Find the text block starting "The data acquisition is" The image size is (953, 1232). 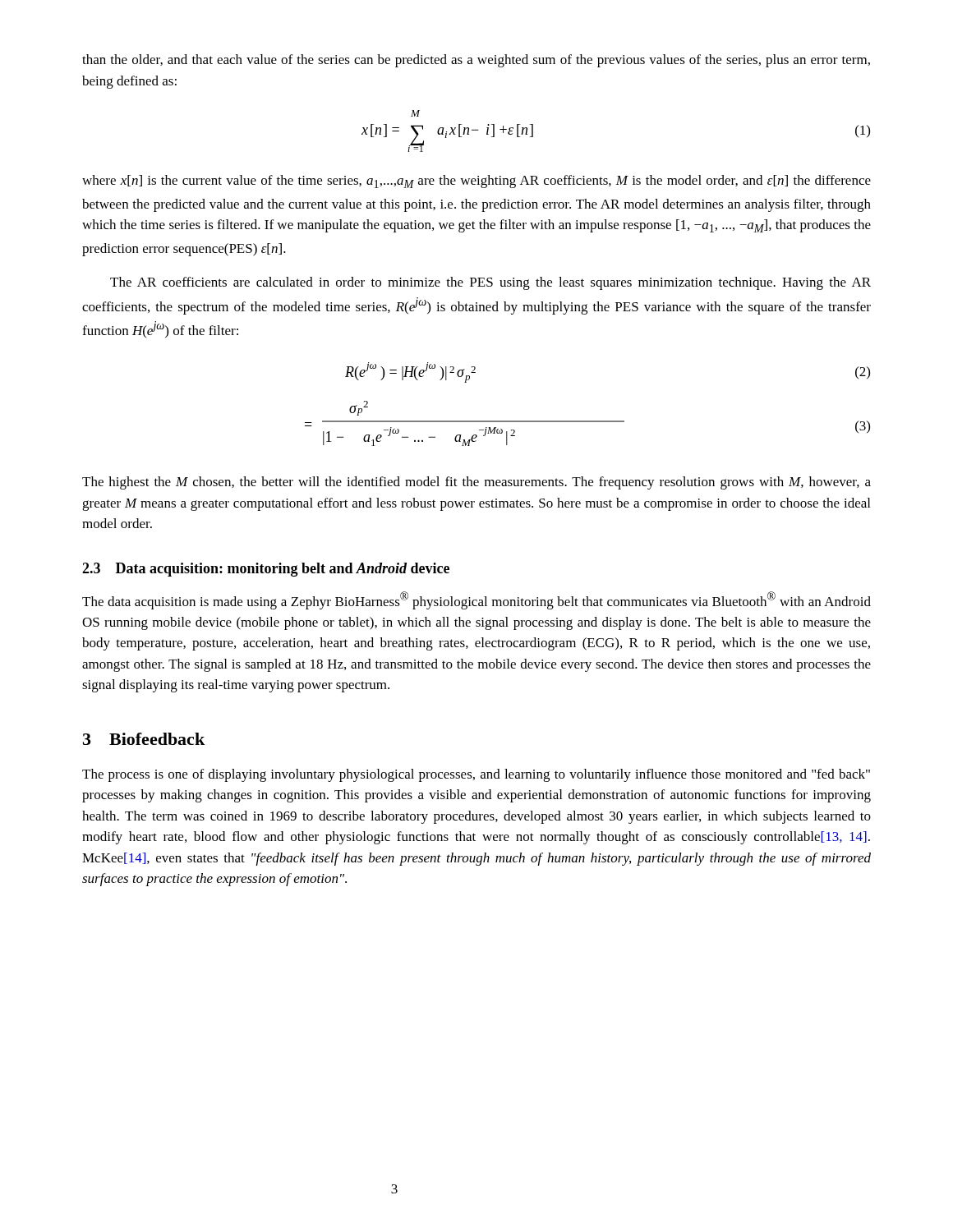476,641
